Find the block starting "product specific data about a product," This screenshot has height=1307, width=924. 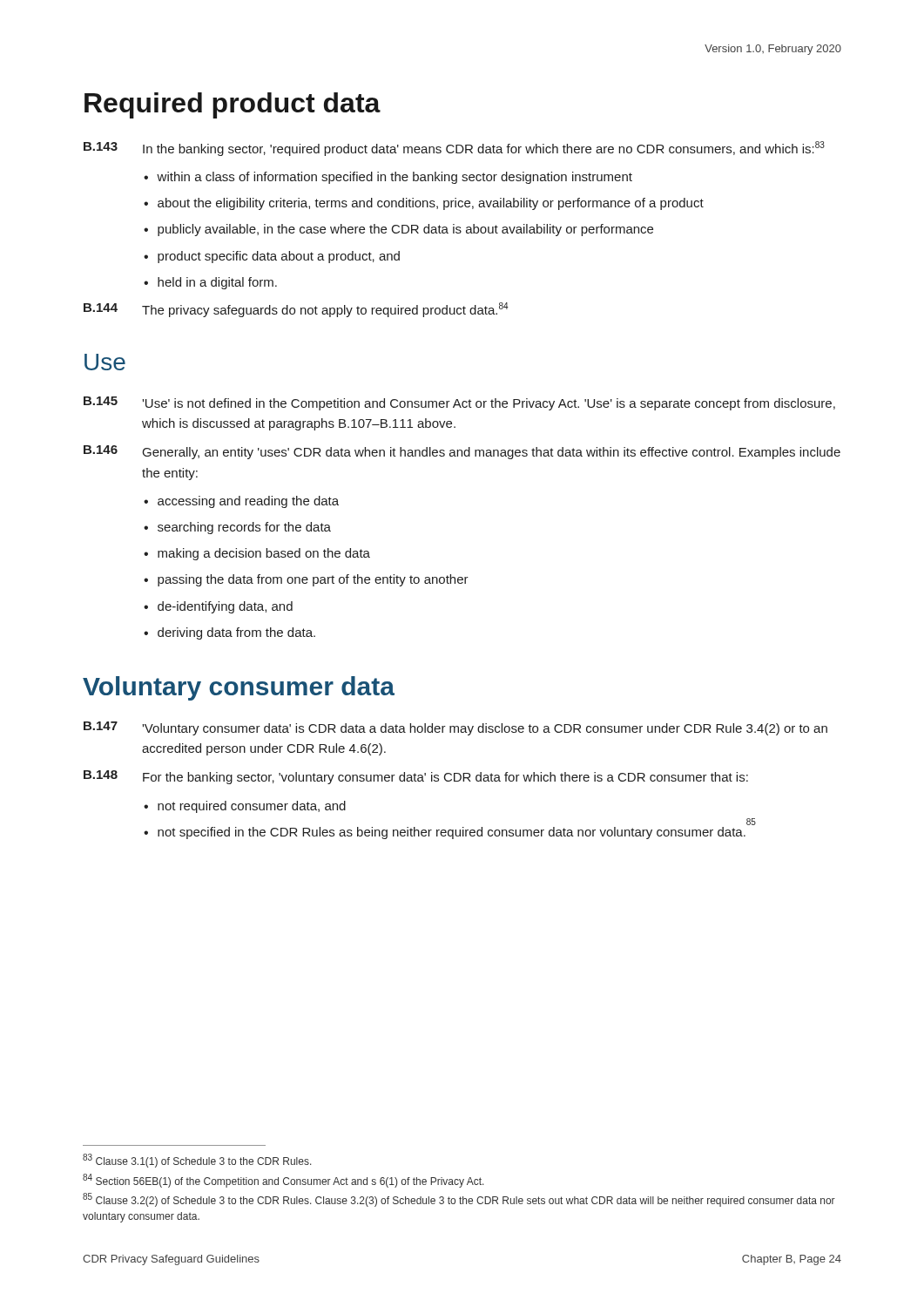pos(279,255)
